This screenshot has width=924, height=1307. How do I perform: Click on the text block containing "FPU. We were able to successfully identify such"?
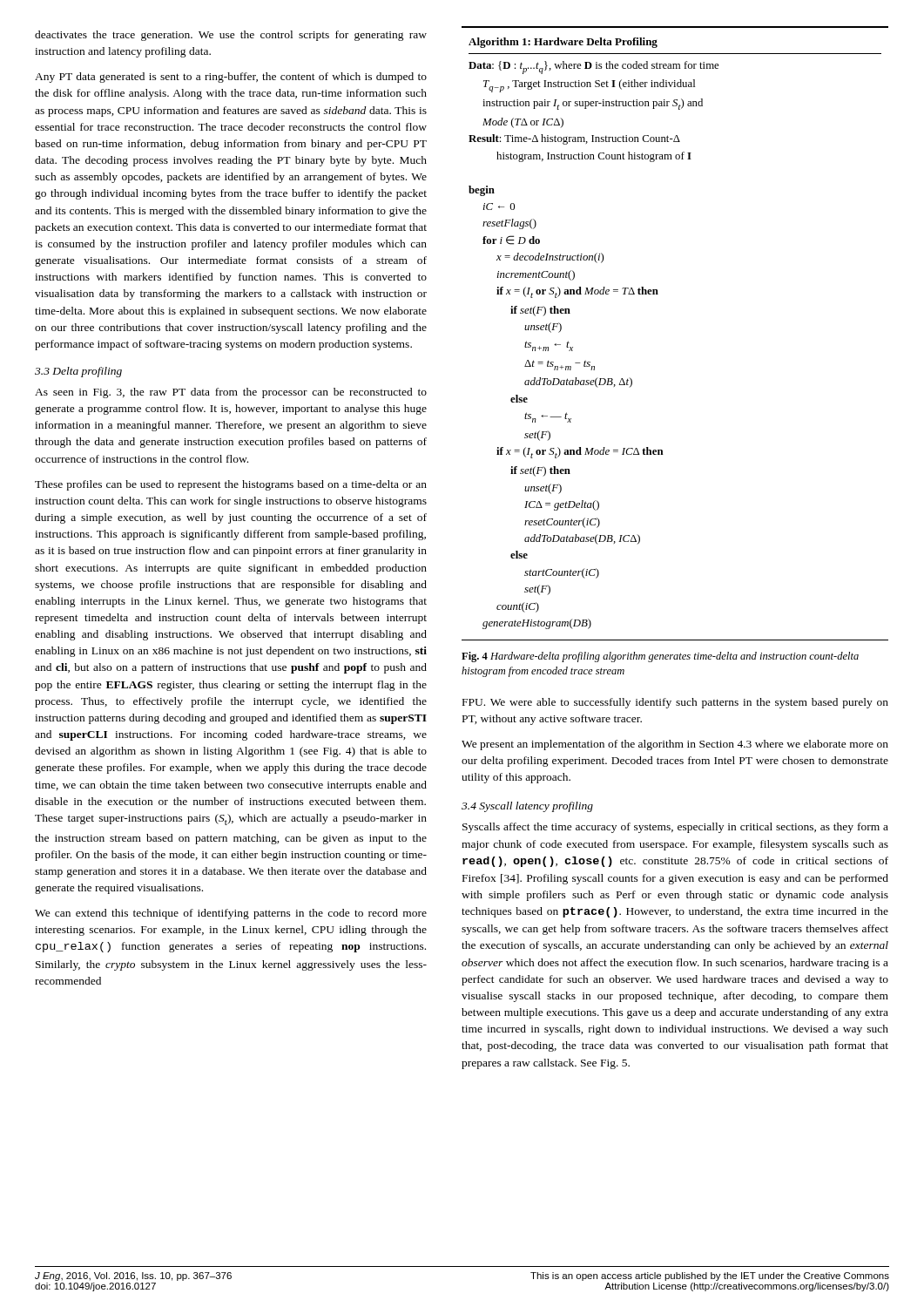(675, 710)
